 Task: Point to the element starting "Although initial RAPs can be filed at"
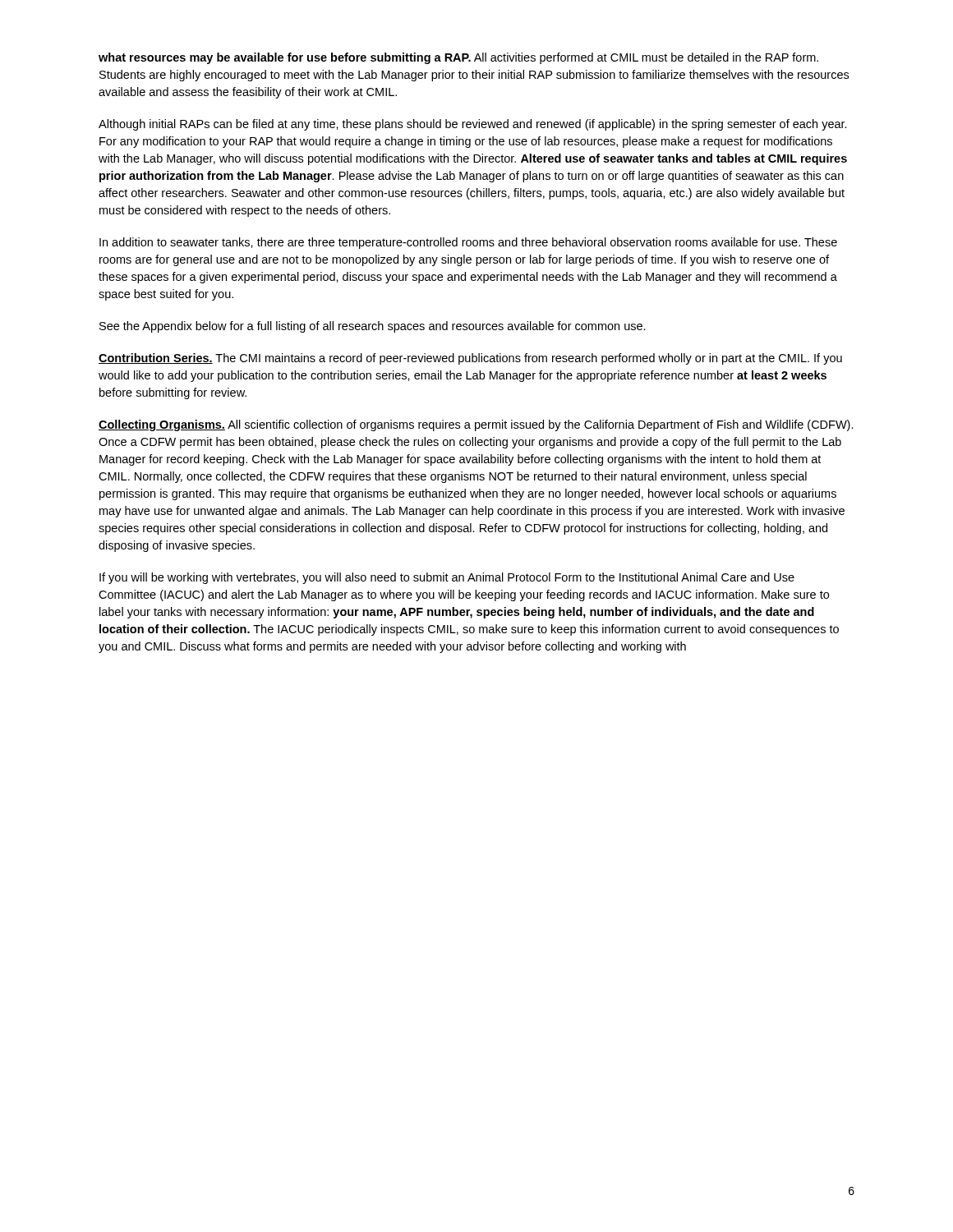[473, 167]
